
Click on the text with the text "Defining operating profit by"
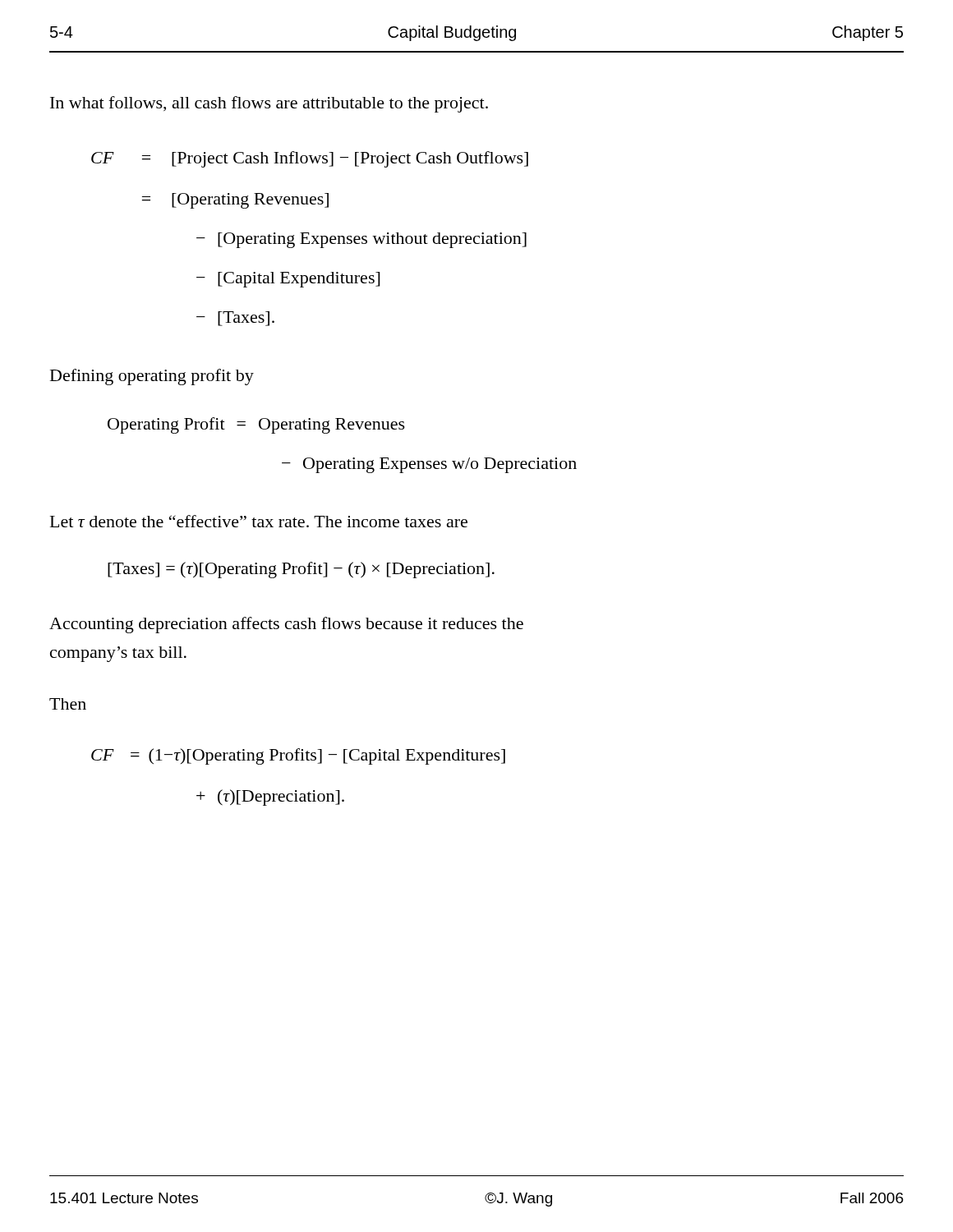coord(151,375)
